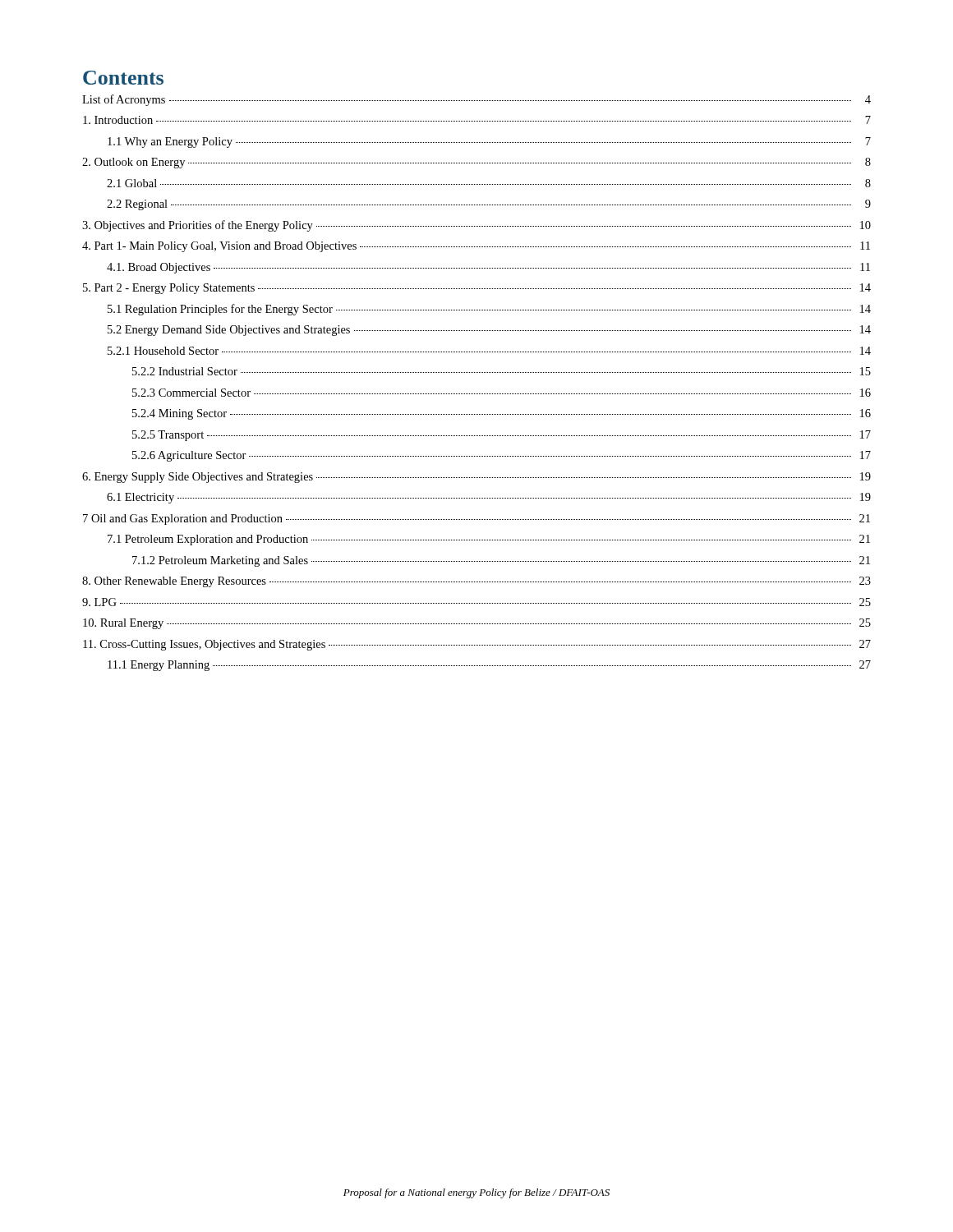This screenshot has height=1232, width=953.
Task: Find the list item that reads "5.2.5 Transport 17"
Action: coord(501,433)
